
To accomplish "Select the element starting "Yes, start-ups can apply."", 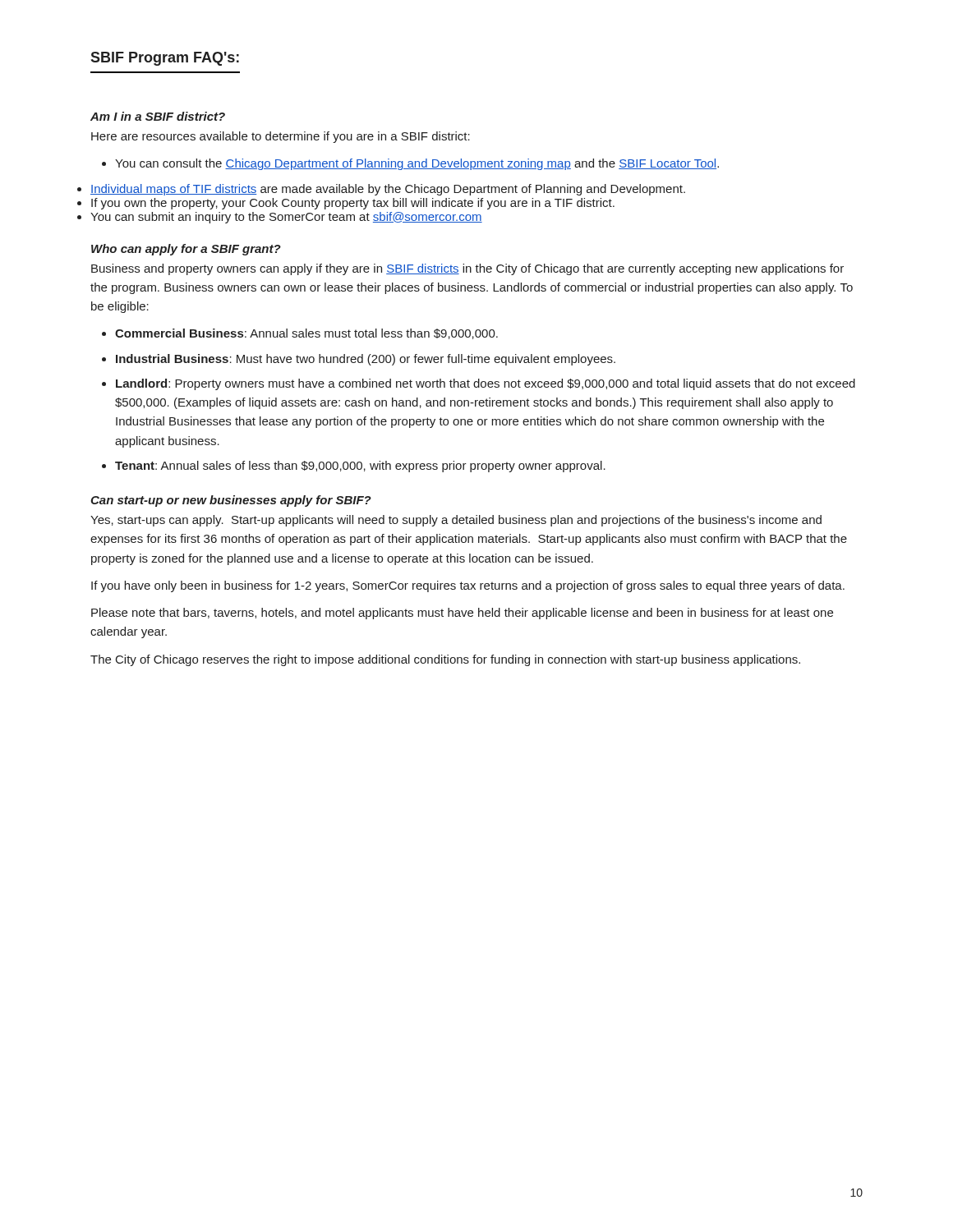I will click(476, 539).
